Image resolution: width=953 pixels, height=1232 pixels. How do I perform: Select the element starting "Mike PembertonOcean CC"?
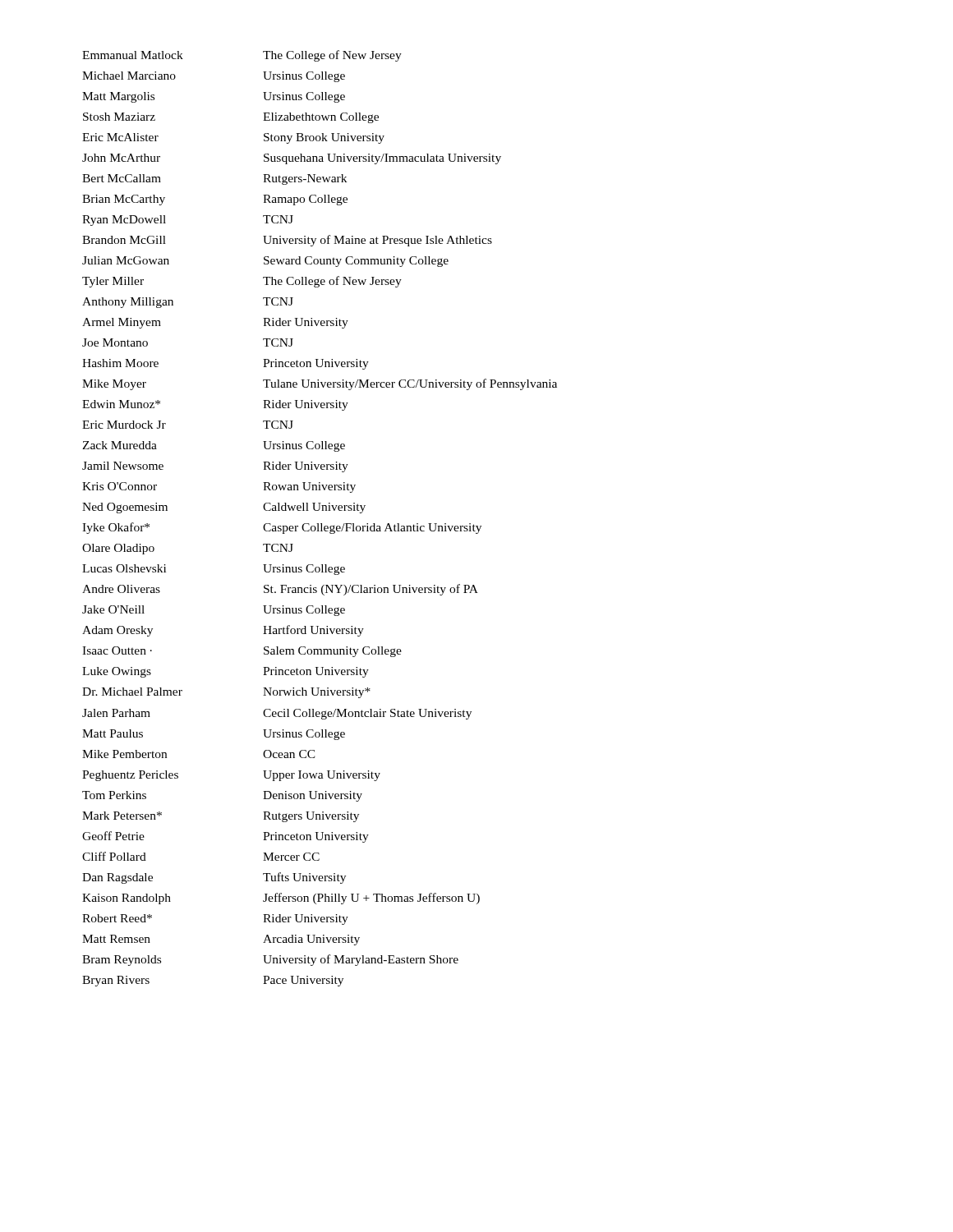[x=115, y=754]
